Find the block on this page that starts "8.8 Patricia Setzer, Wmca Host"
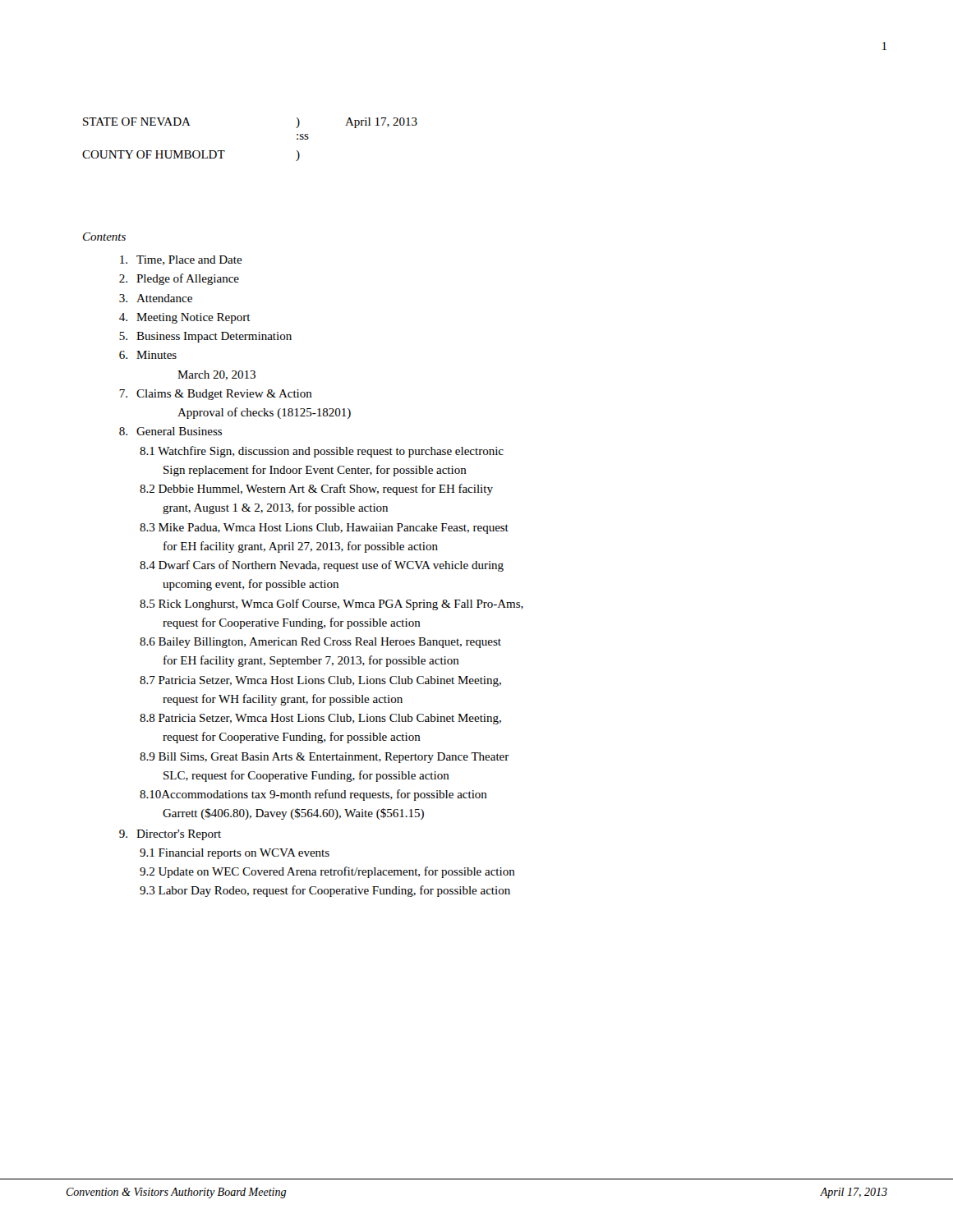The width and height of the screenshot is (953, 1232). coord(321,727)
